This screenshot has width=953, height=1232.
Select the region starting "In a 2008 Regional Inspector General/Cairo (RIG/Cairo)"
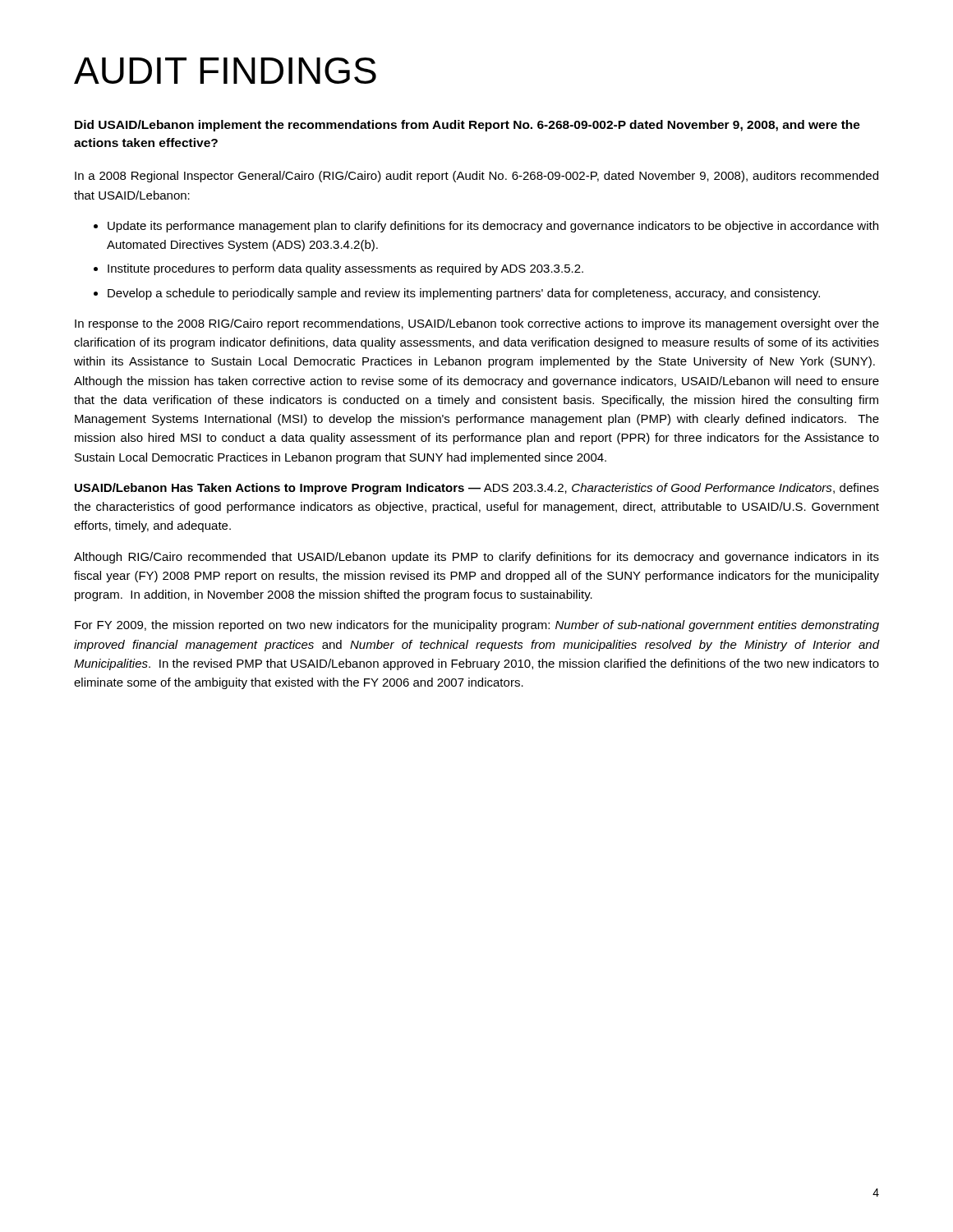[476, 185]
